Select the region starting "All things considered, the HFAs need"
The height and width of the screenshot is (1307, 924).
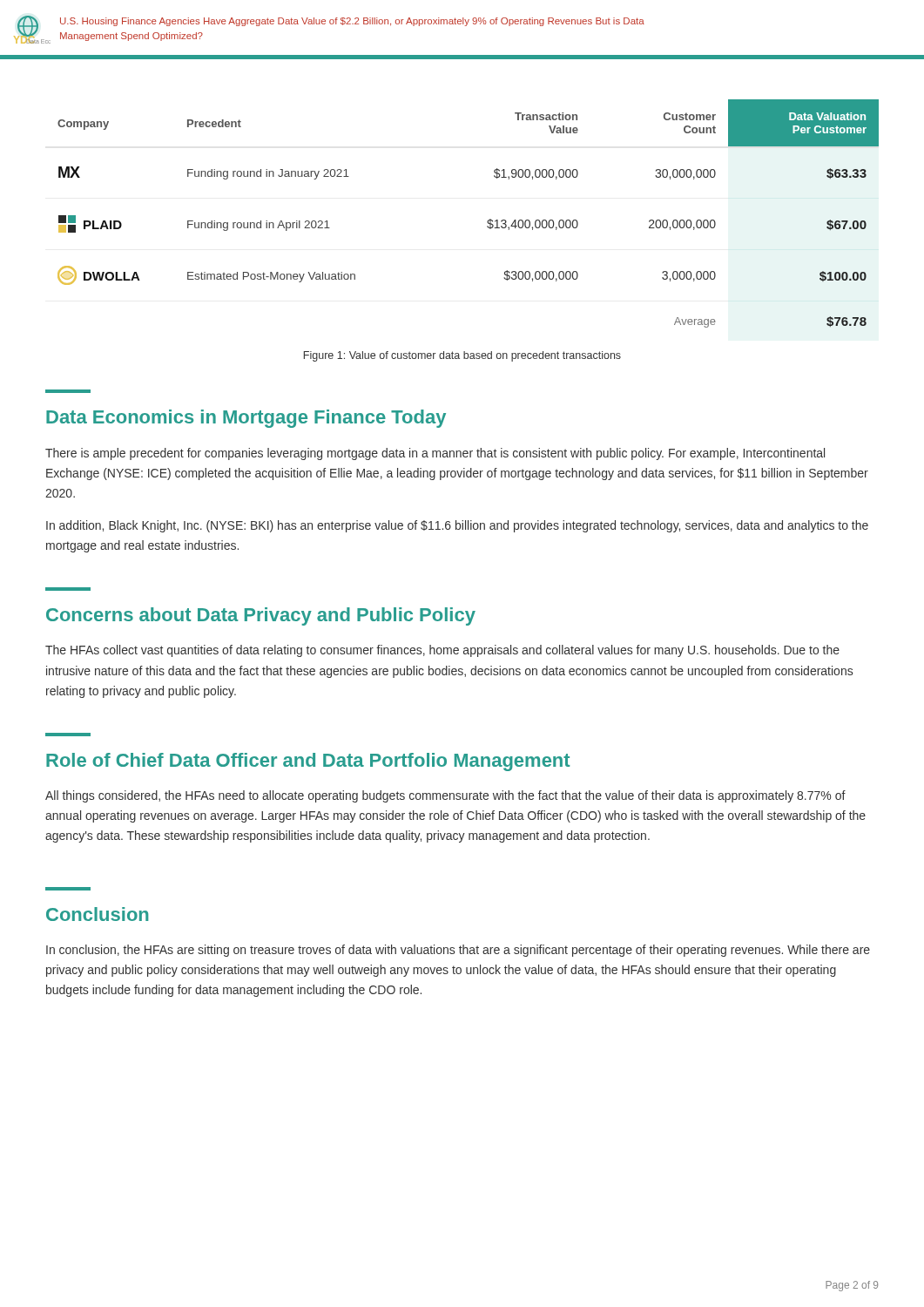[x=456, y=816]
